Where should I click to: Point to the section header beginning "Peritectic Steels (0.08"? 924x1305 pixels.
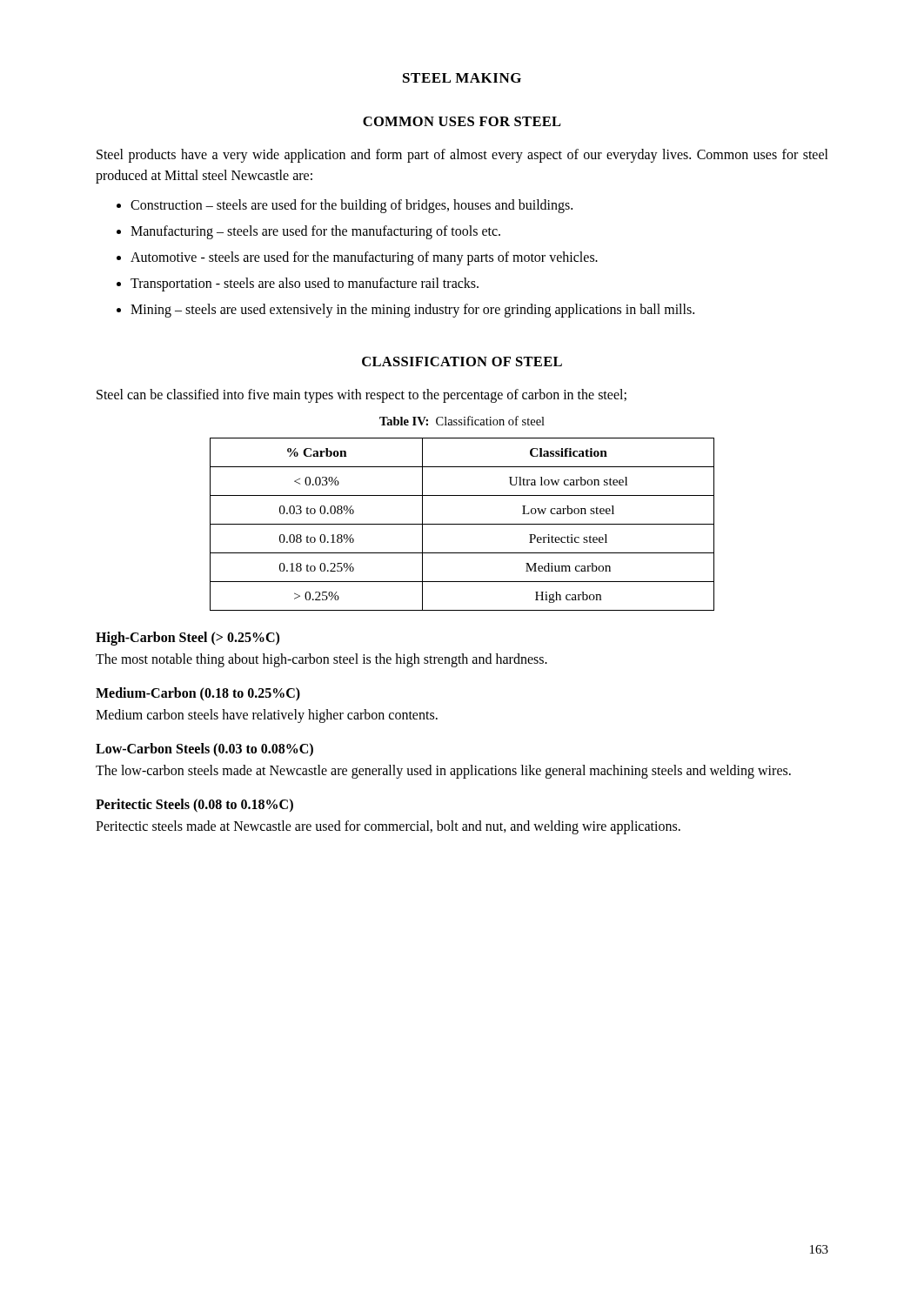[195, 804]
